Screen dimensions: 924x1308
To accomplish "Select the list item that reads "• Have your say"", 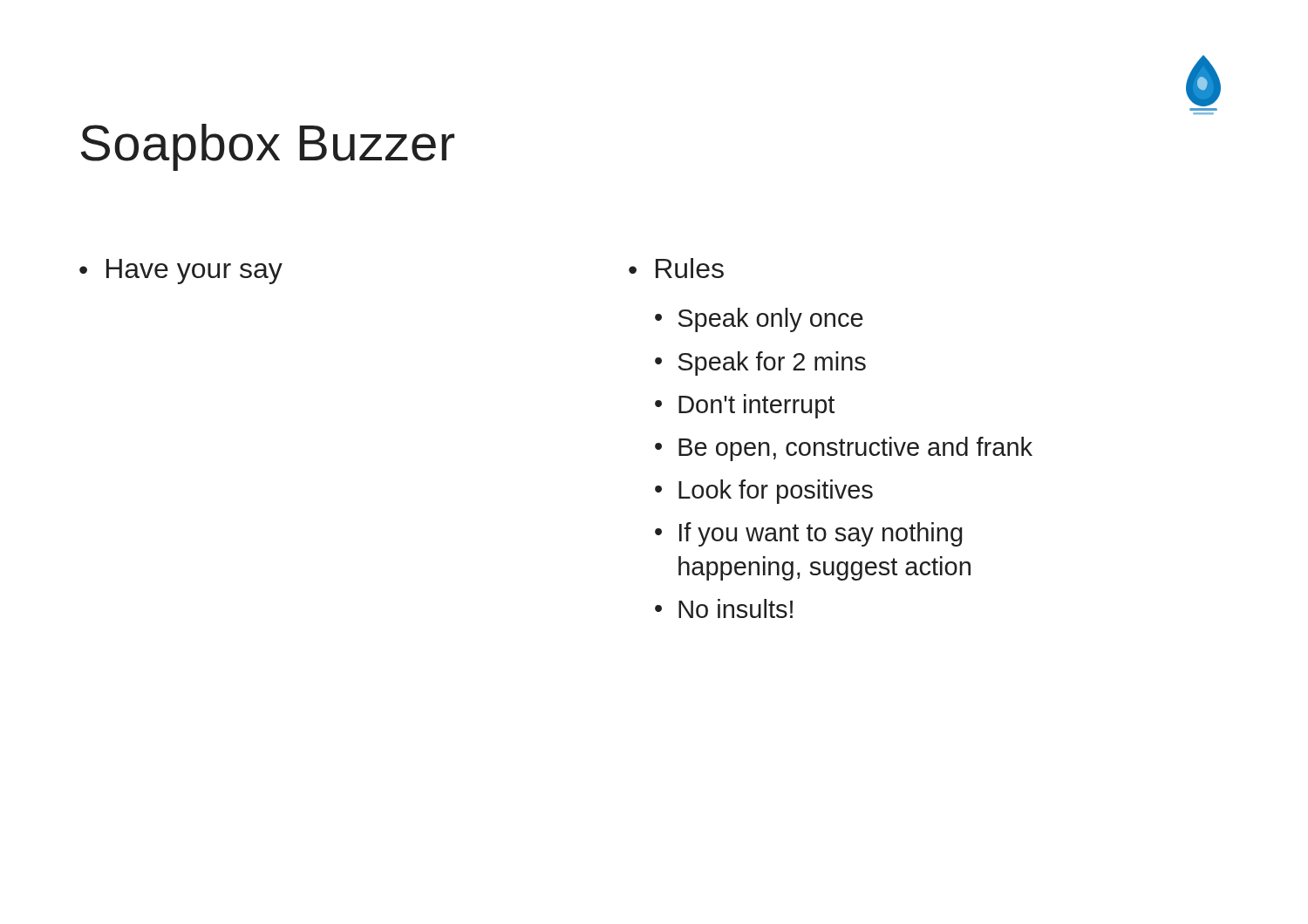I will click(x=180, y=270).
